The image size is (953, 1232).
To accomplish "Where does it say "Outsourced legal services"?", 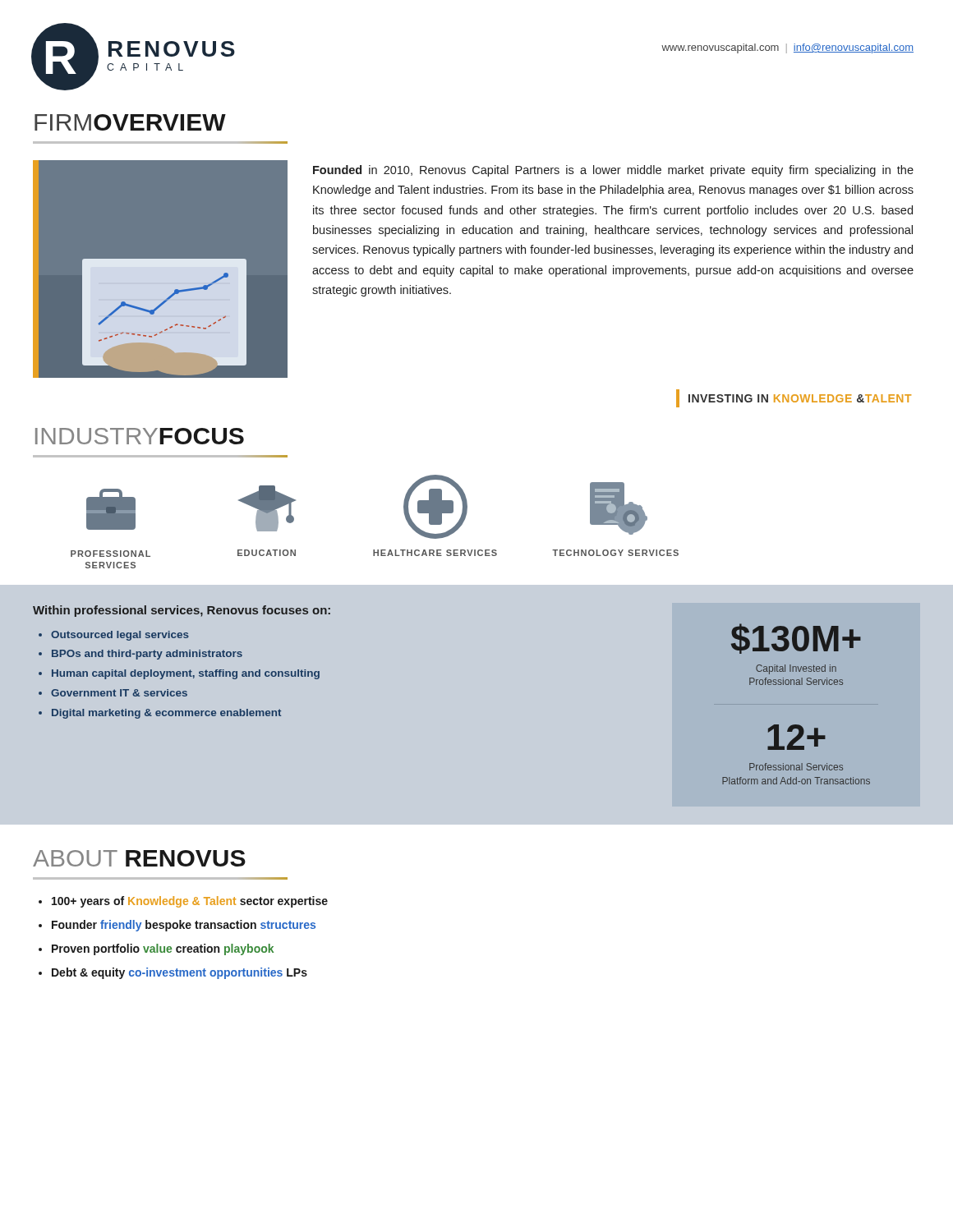I will pos(120,634).
